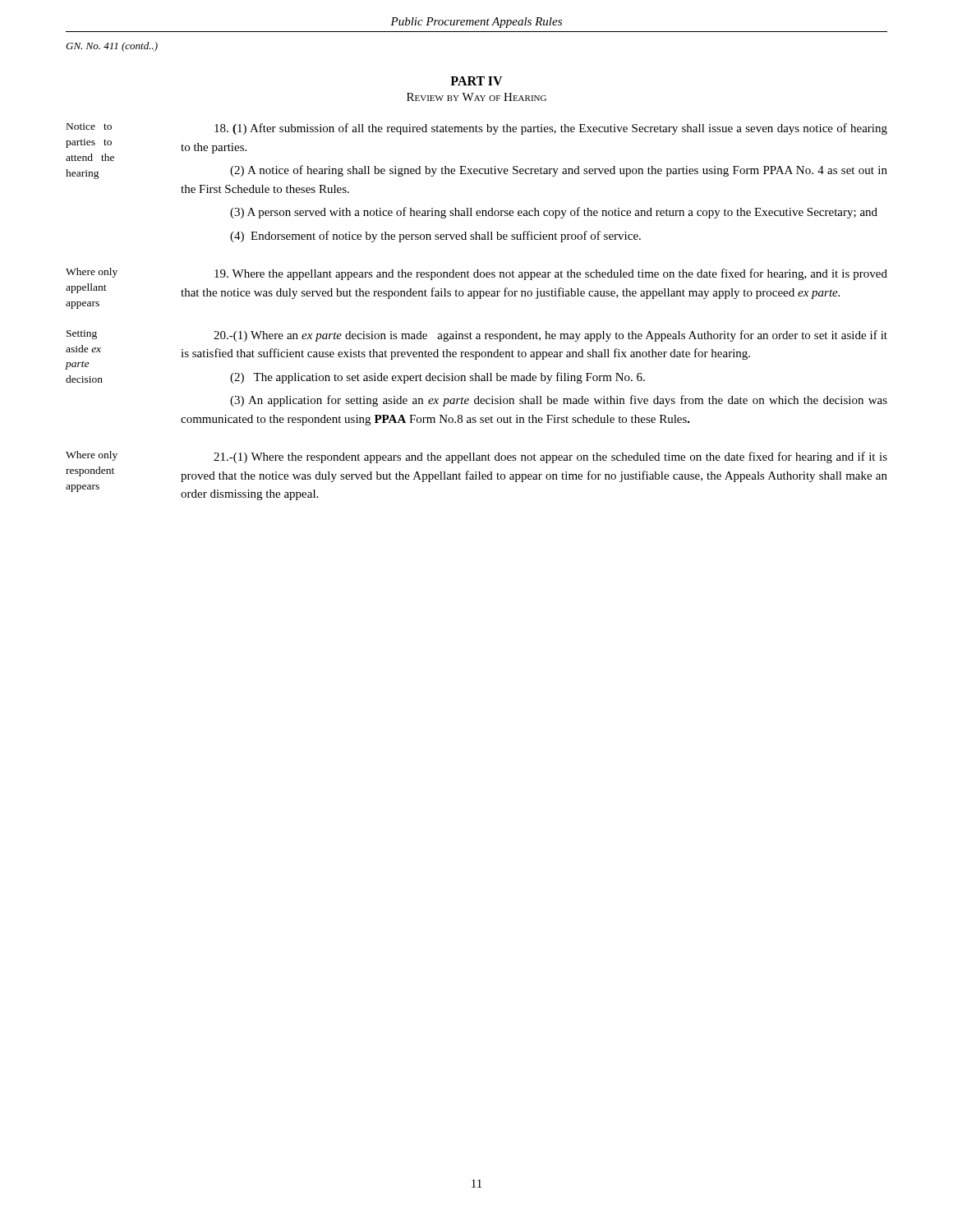Image resolution: width=953 pixels, height=1232 pixels.
Task: Navigate to the text block starting "Where the appellant appears"
Action: tap(534, 283)
